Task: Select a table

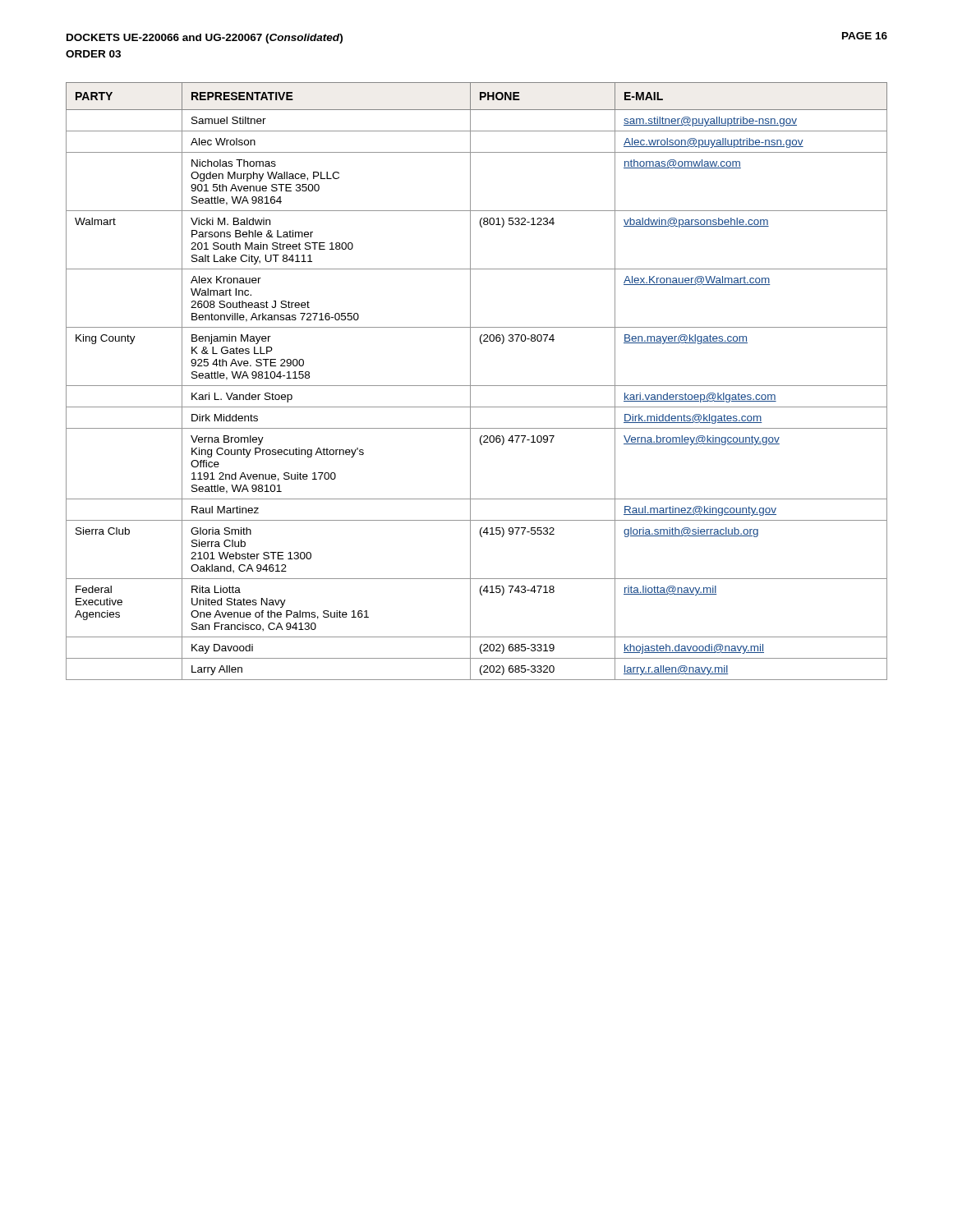Action: tap(476, 381)
